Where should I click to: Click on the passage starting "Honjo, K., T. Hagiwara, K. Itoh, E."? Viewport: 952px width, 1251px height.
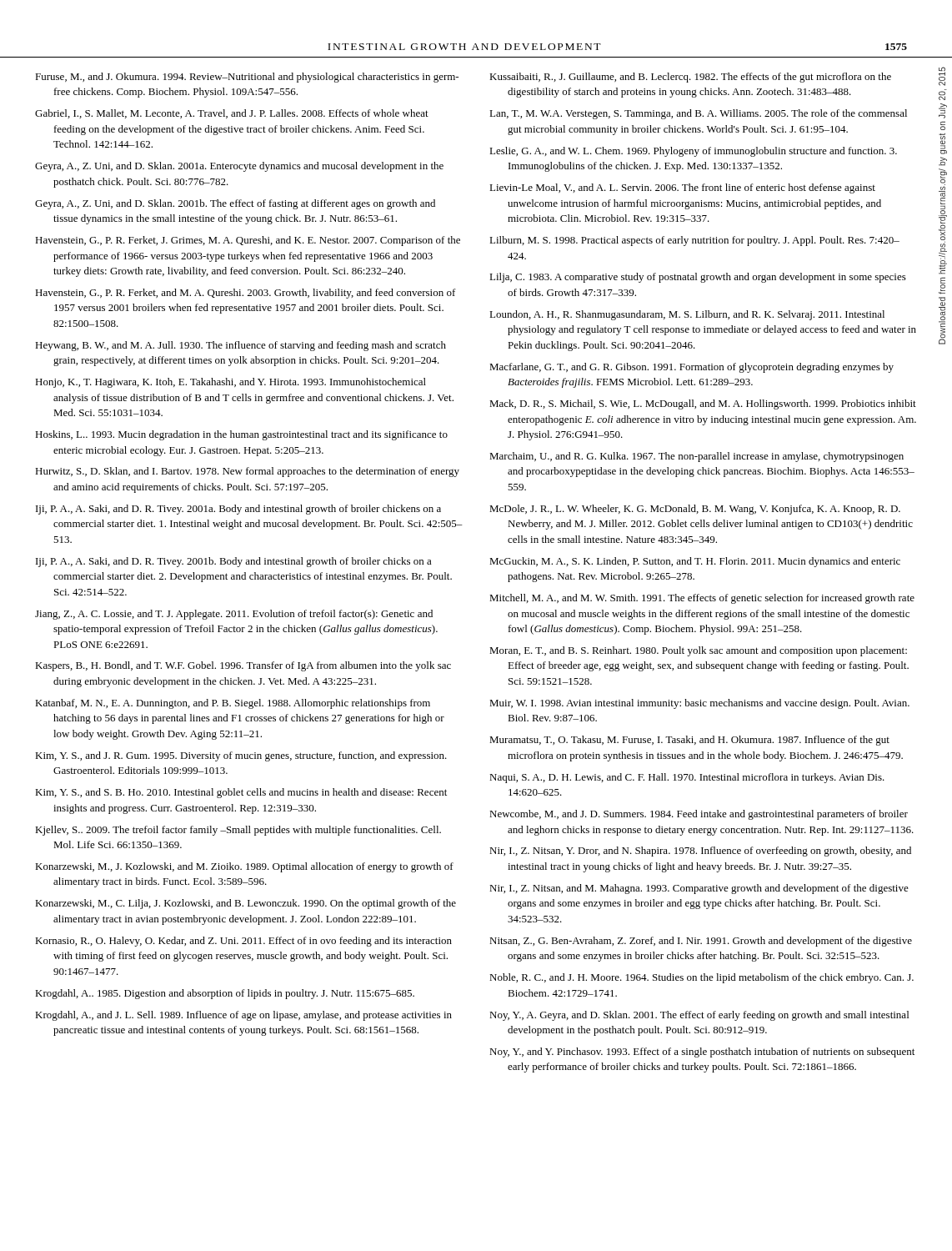(x=245, y=397)
